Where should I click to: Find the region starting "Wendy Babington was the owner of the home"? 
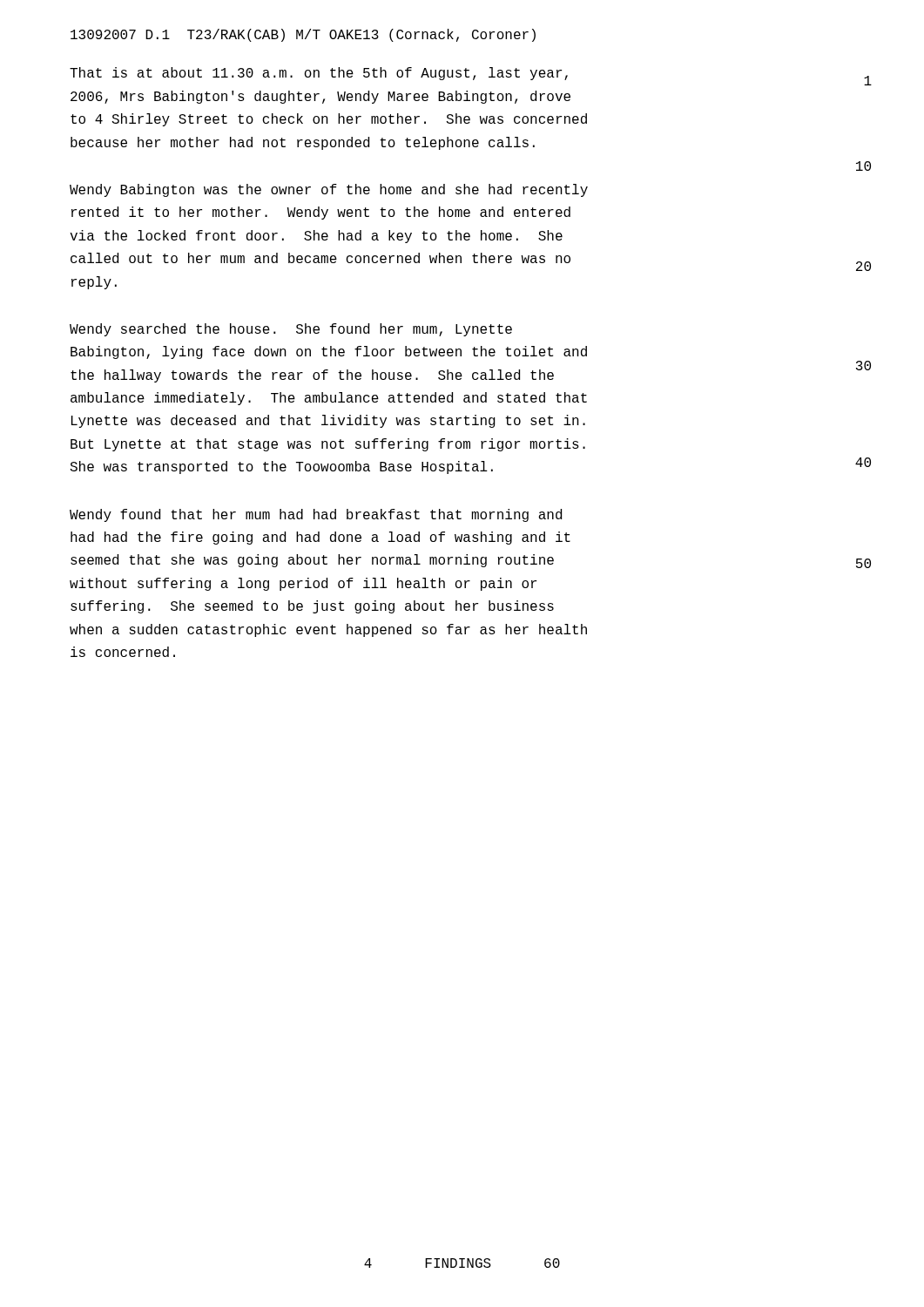click(x=329, y=237)
